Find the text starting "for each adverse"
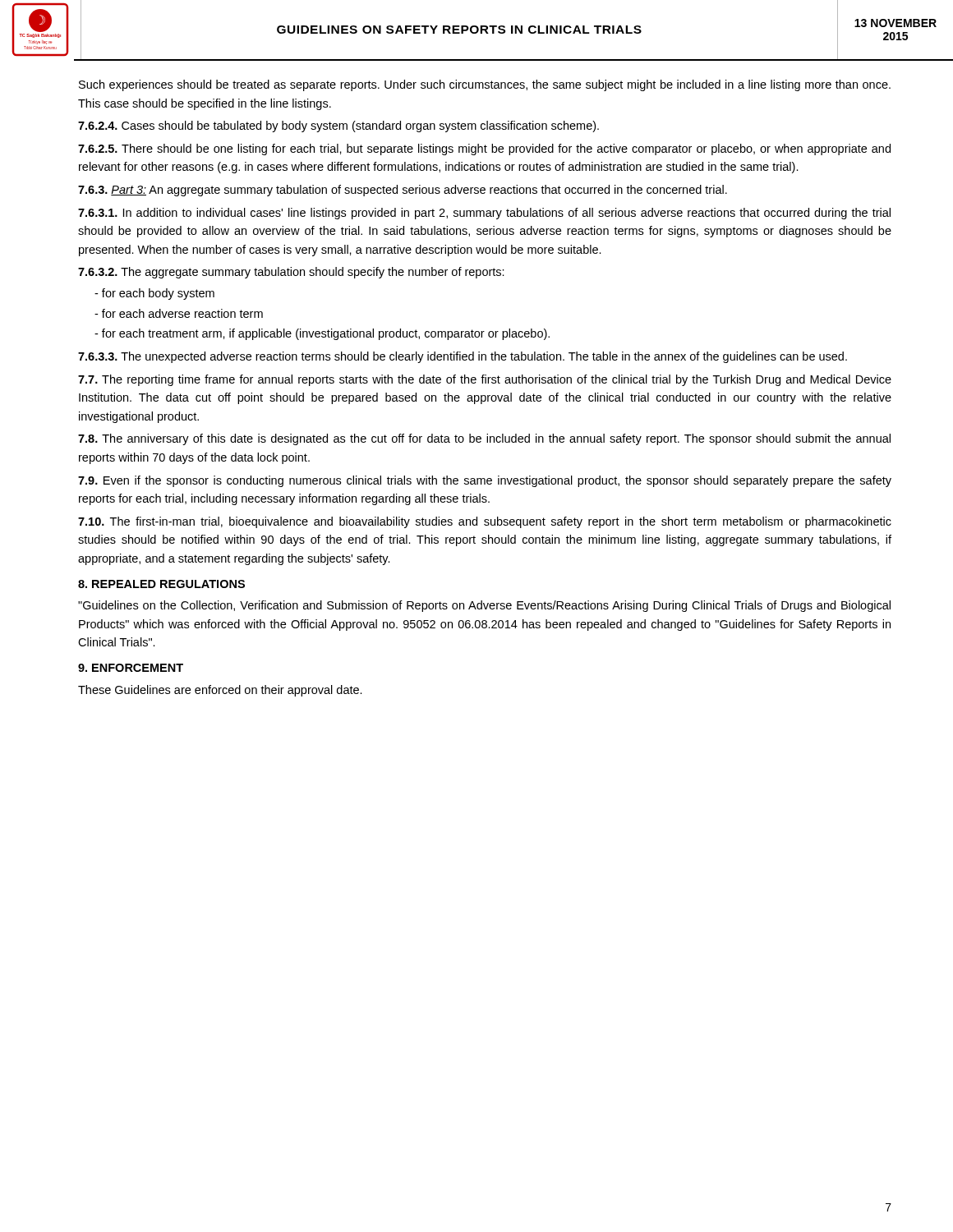The width and height of the screenshot is (953, 1232). pos(179,313)
